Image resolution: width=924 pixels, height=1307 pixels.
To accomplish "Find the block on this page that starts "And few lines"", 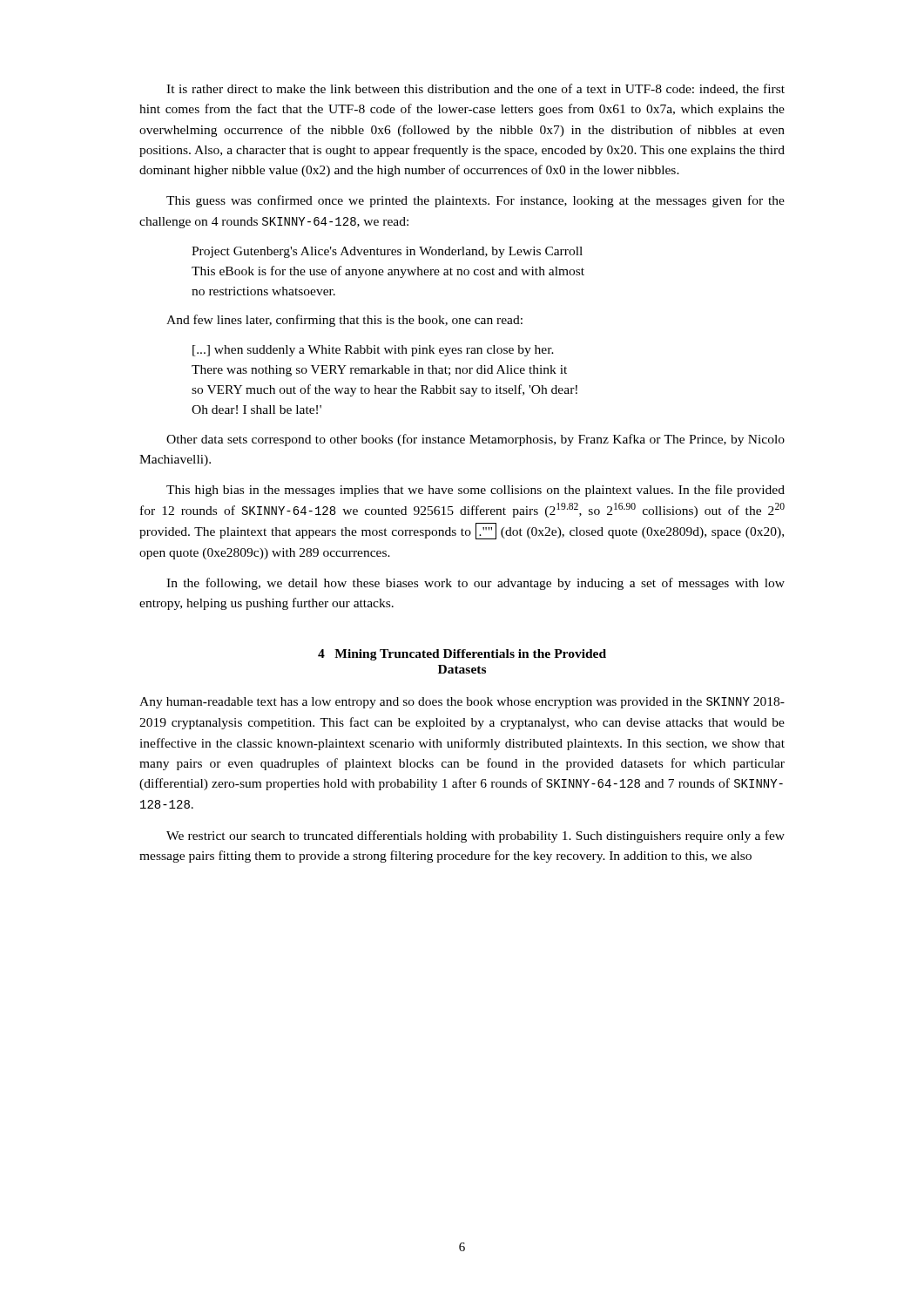I will [x=475, y=320].
